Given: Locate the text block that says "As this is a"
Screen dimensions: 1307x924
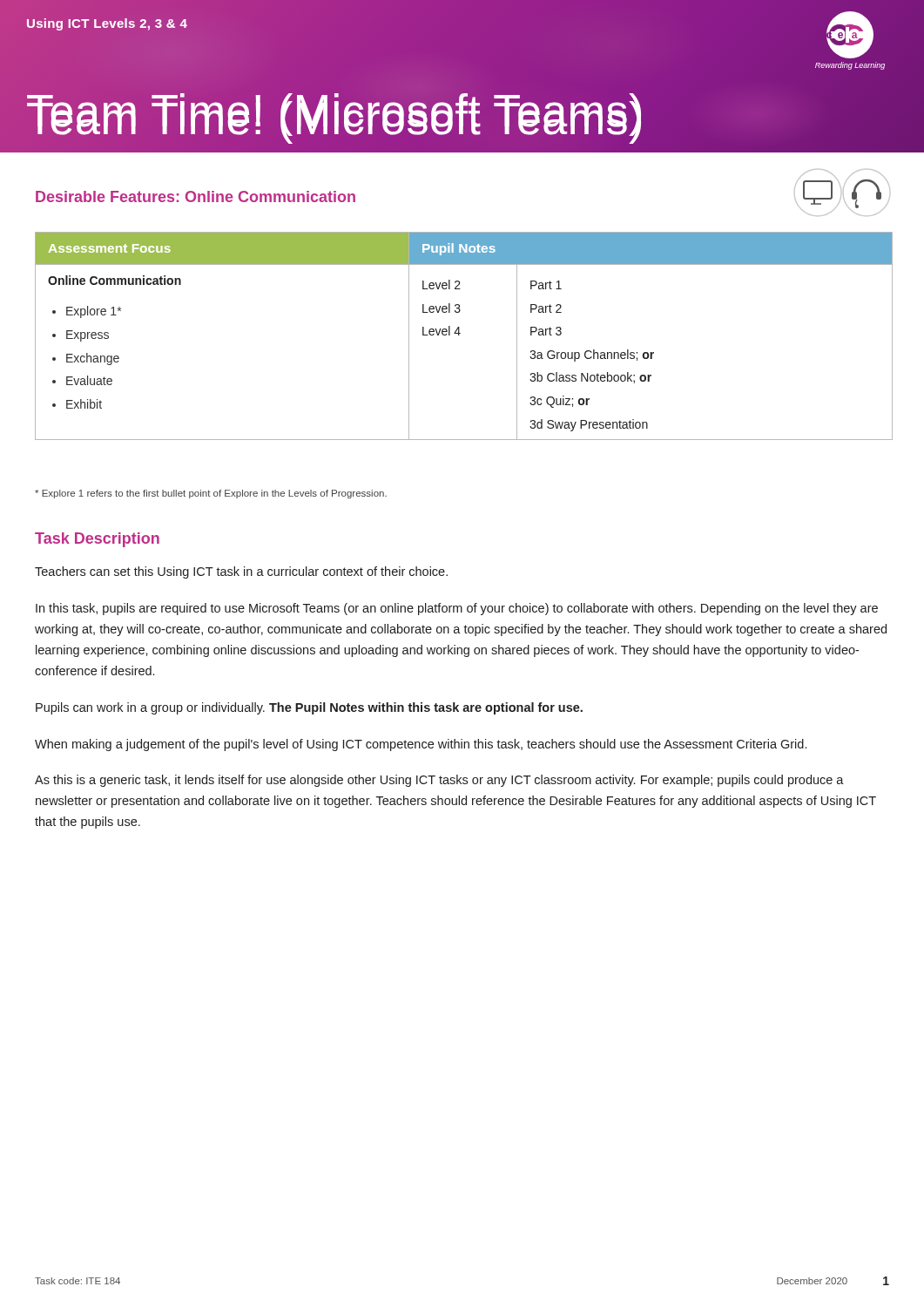Looking at the screenshot, I should coord(455,801).
